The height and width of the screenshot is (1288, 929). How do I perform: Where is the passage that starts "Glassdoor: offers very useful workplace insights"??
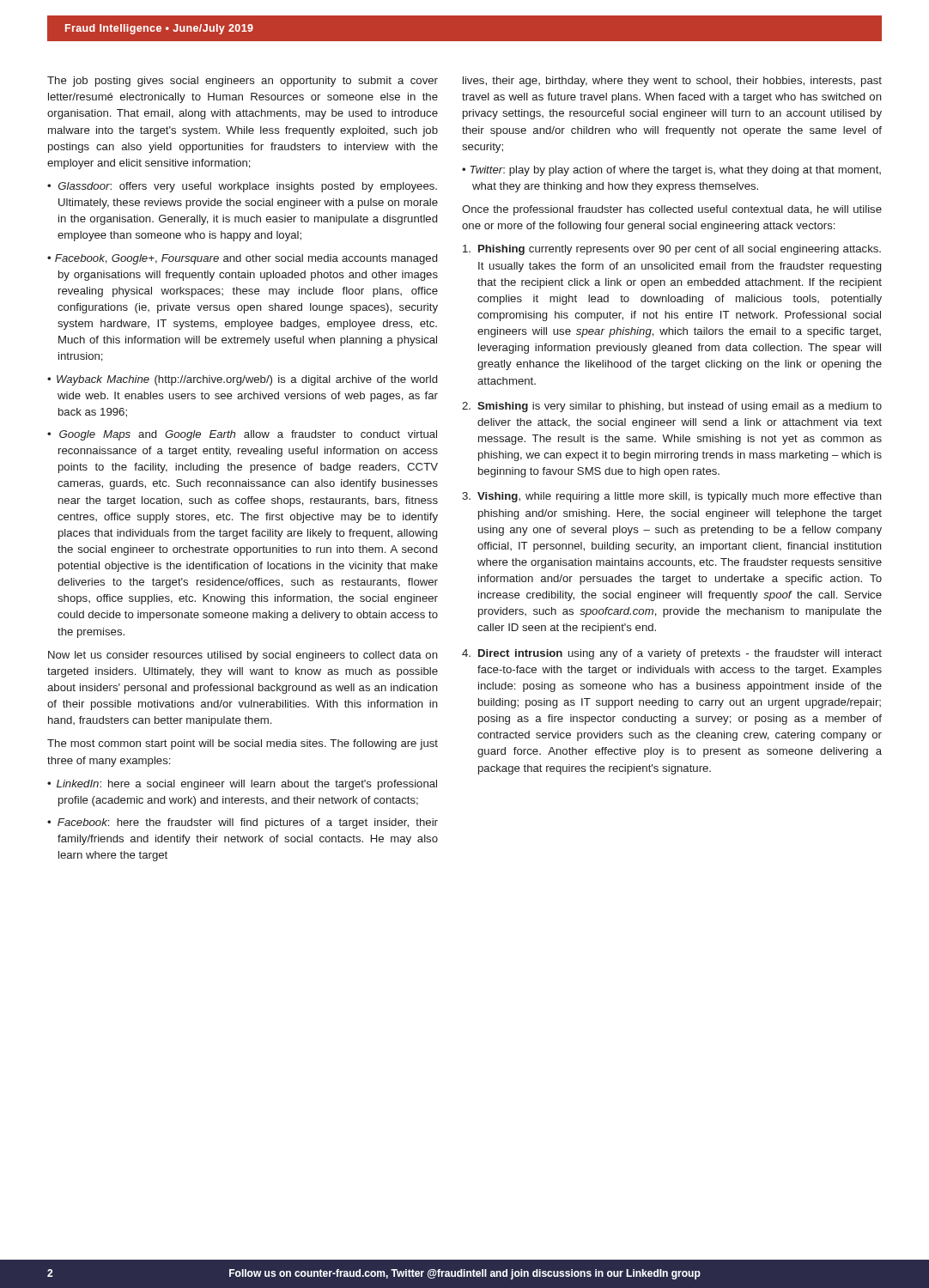pos(248,211)
